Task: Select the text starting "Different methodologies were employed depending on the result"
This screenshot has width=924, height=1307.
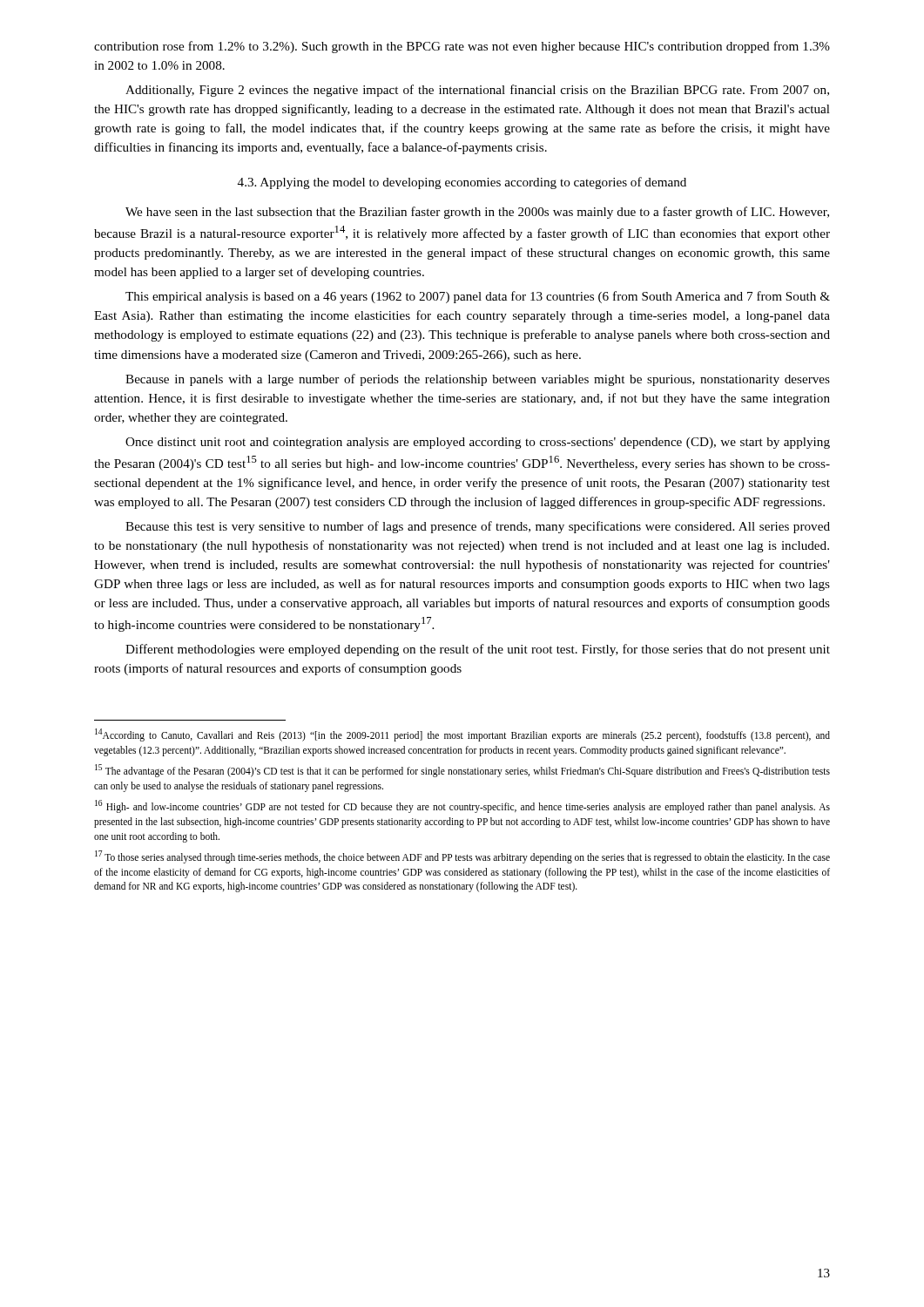Action: coord(462,659)
